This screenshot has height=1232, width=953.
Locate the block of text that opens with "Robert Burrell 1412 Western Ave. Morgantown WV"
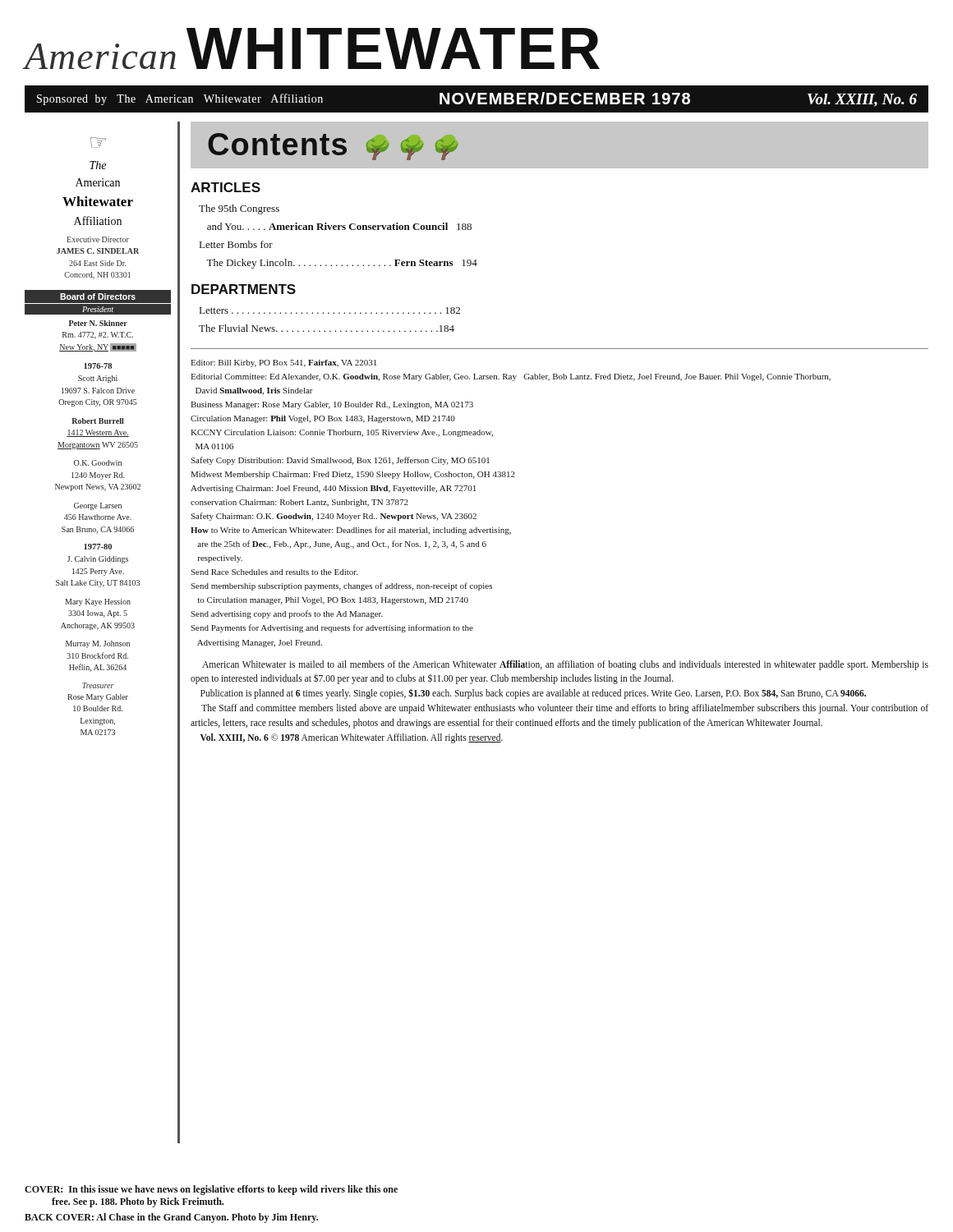point(98,432)
